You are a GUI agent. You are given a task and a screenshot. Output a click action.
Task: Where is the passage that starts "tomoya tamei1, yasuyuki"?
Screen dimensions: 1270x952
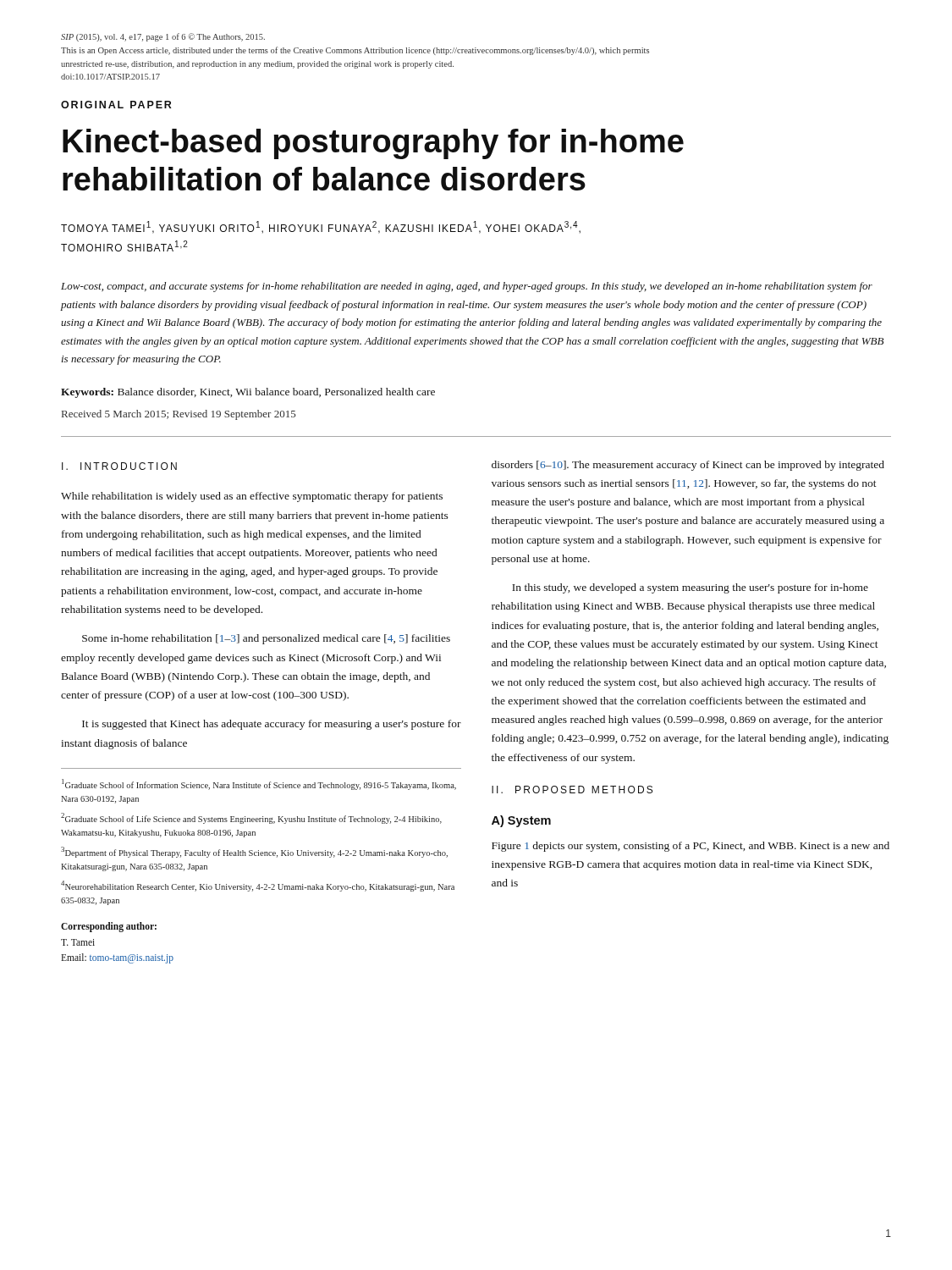click(322, 237)
